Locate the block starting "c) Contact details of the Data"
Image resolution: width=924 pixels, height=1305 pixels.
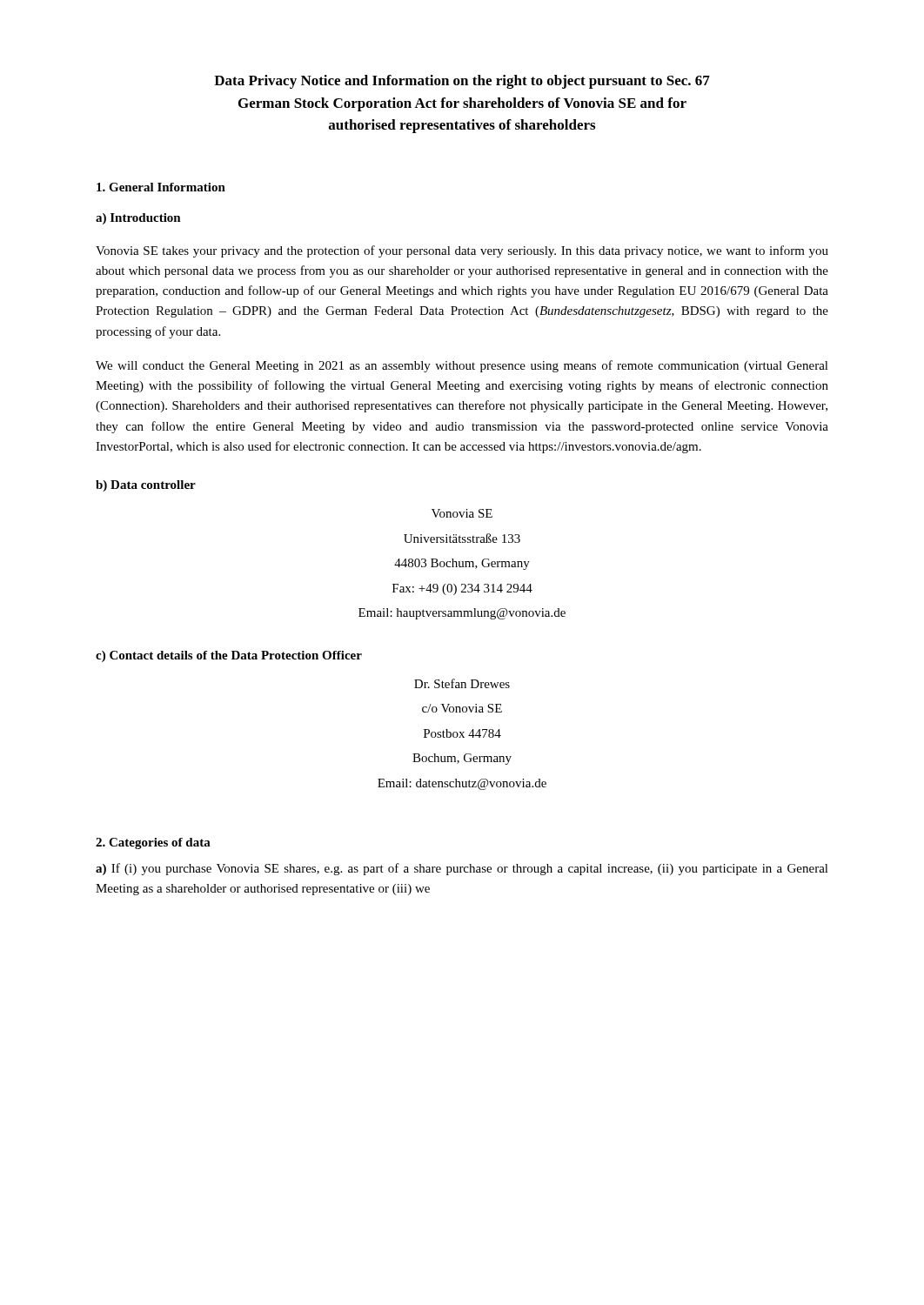[229, 656]
